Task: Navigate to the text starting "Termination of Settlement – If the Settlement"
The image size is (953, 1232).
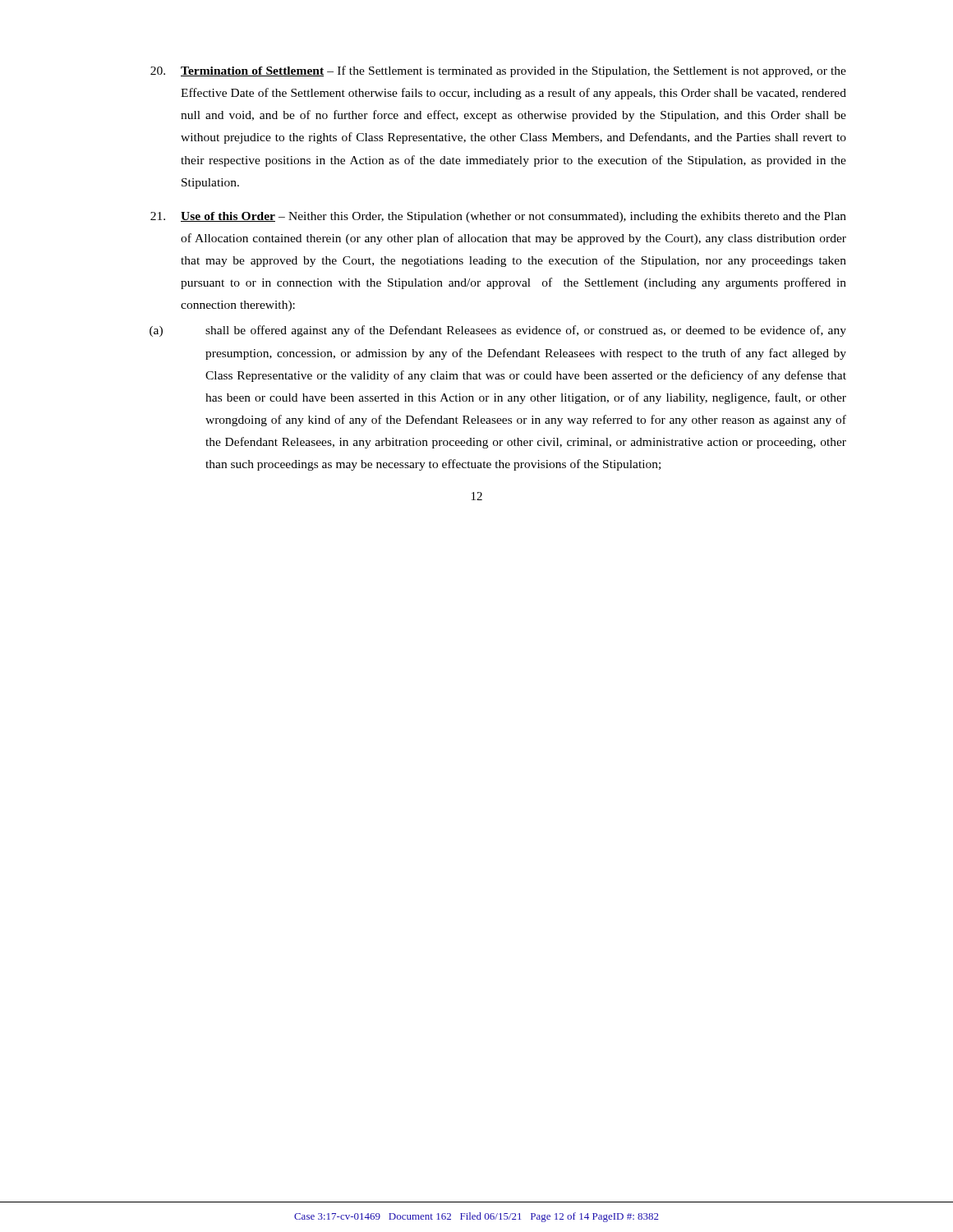Action: [x=476, y=126]
